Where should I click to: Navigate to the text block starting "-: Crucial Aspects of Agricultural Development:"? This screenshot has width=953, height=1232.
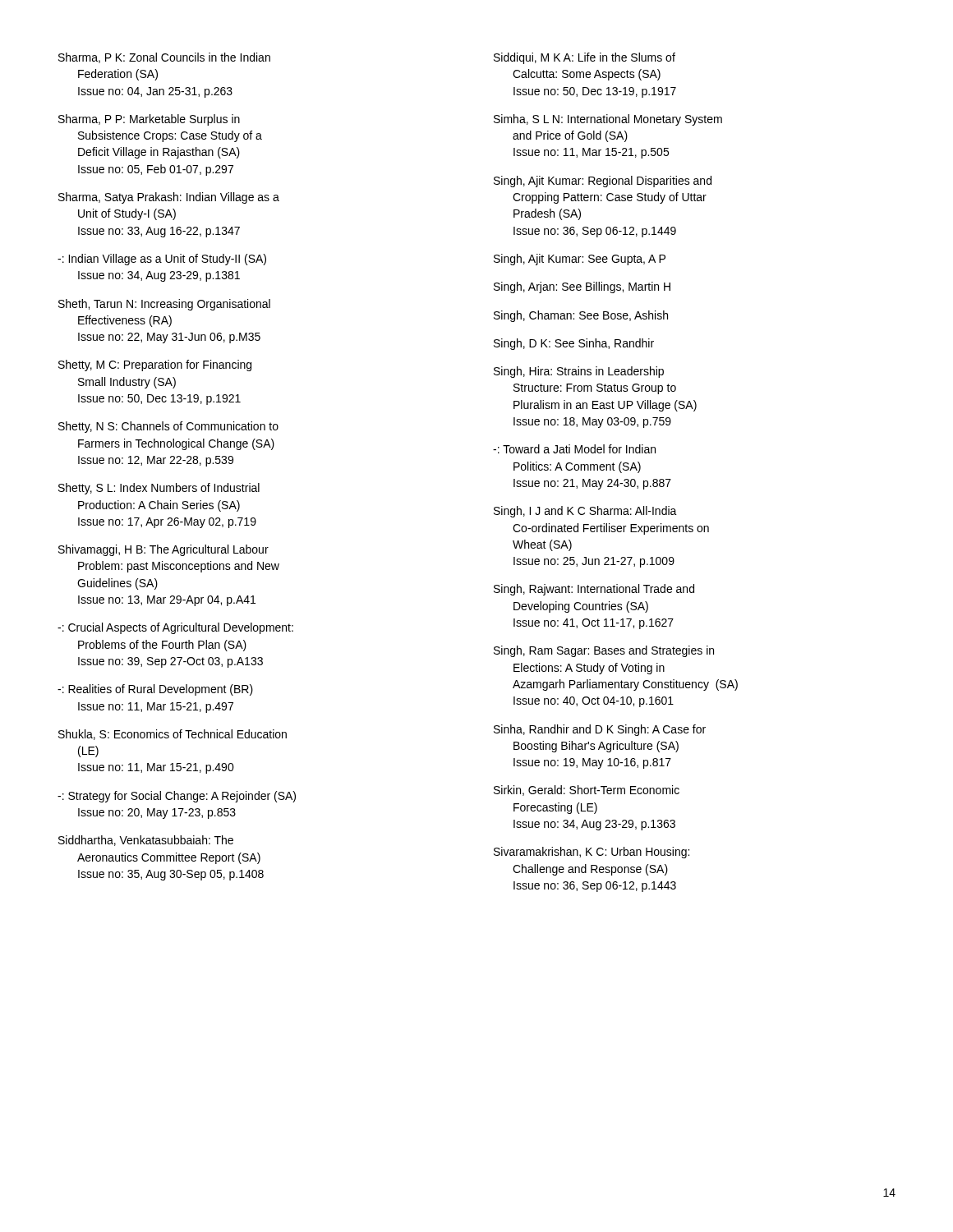(x=259, y=645)
